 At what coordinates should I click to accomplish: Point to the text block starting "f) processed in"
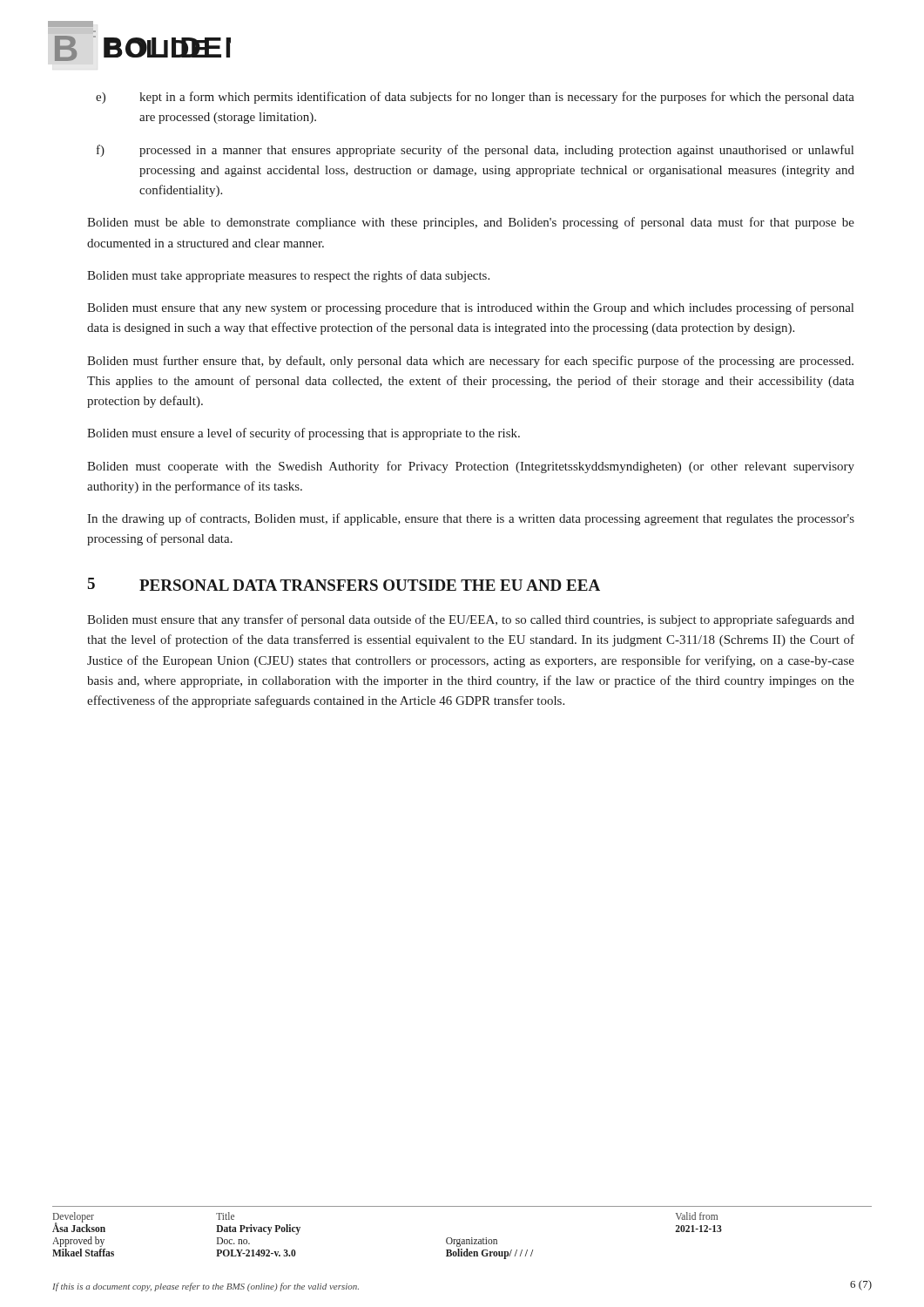[471, 170]
